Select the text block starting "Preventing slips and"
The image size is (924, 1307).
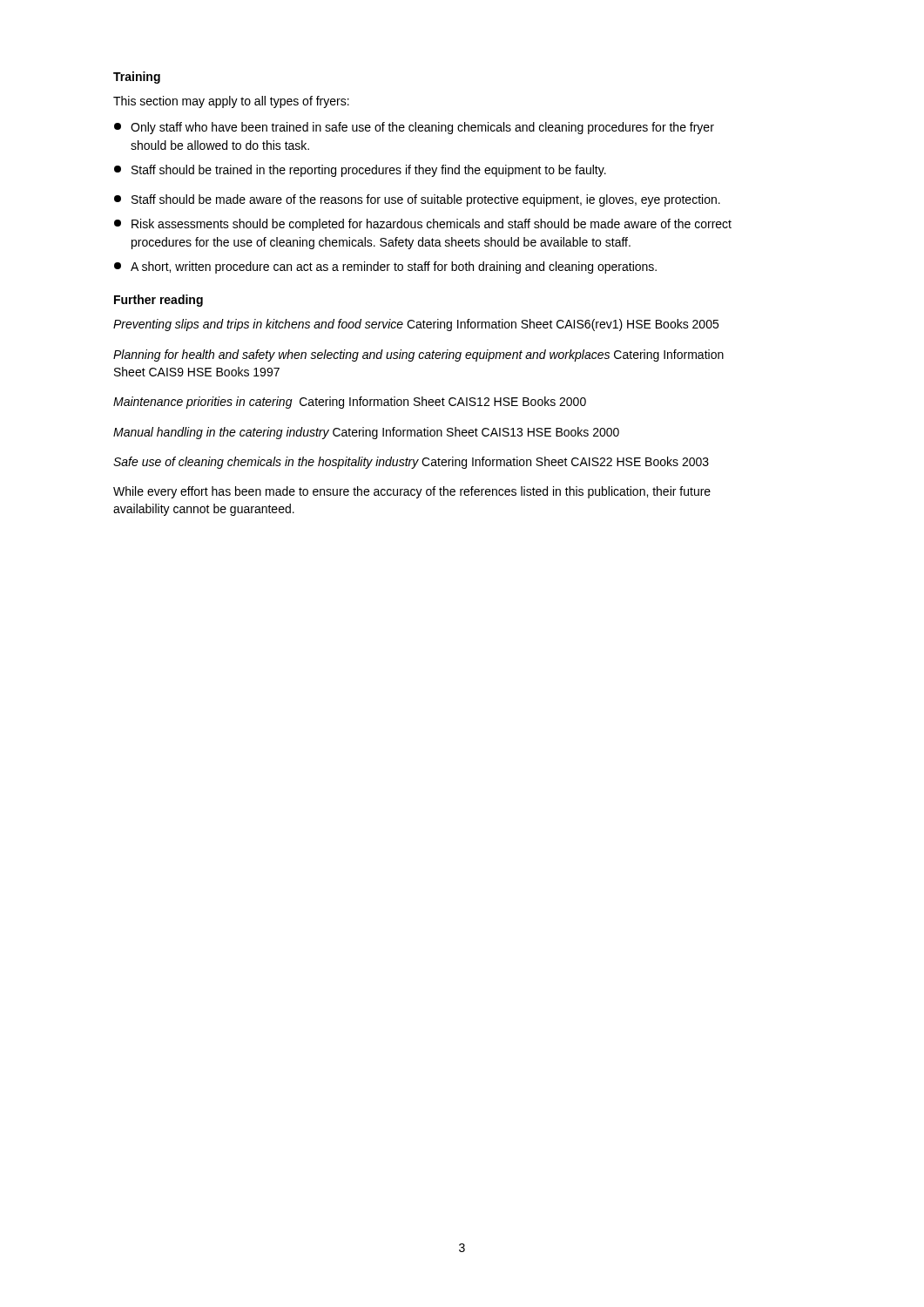tap(416, 324)
